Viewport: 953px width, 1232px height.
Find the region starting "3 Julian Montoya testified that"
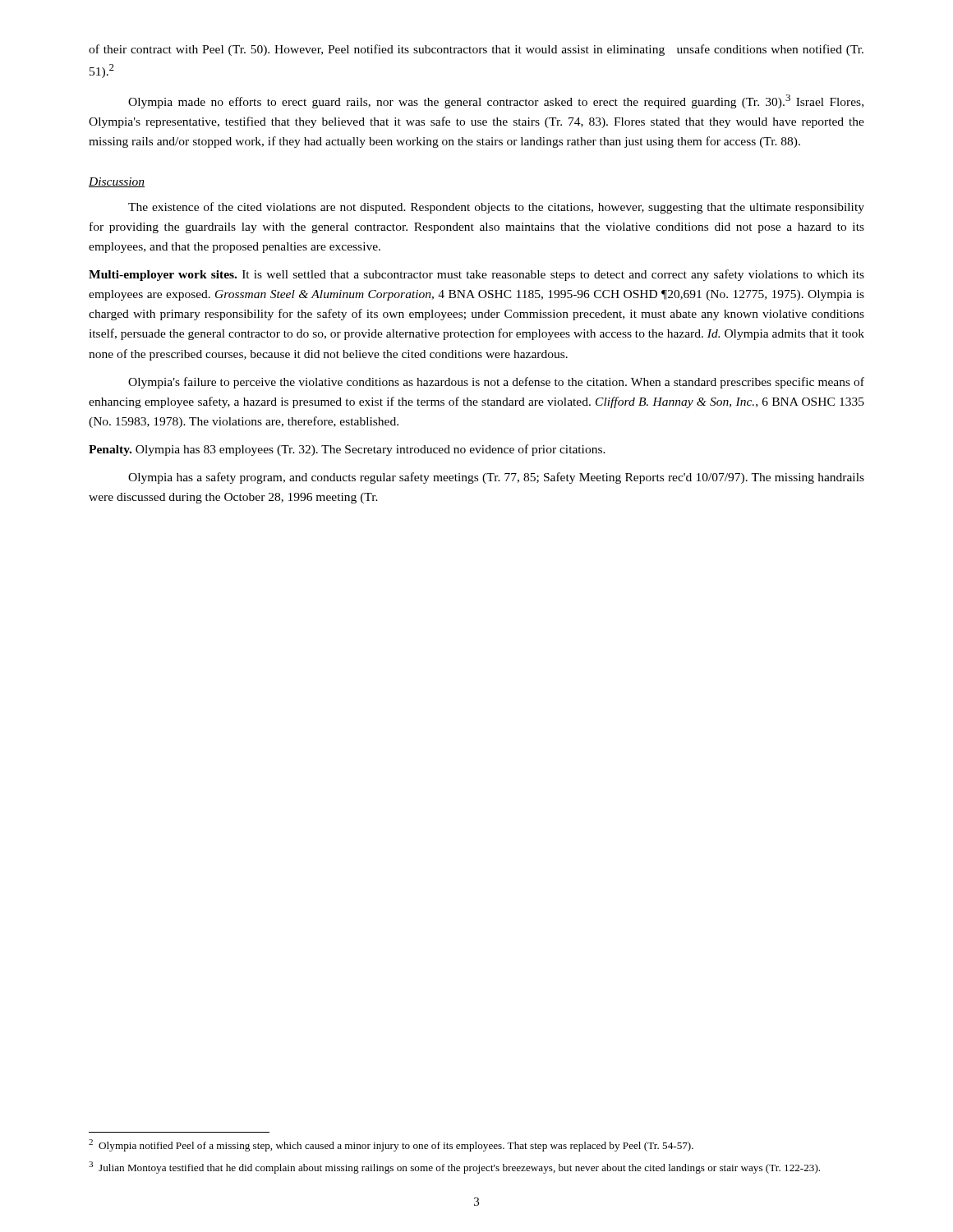tap(455, 1167)
